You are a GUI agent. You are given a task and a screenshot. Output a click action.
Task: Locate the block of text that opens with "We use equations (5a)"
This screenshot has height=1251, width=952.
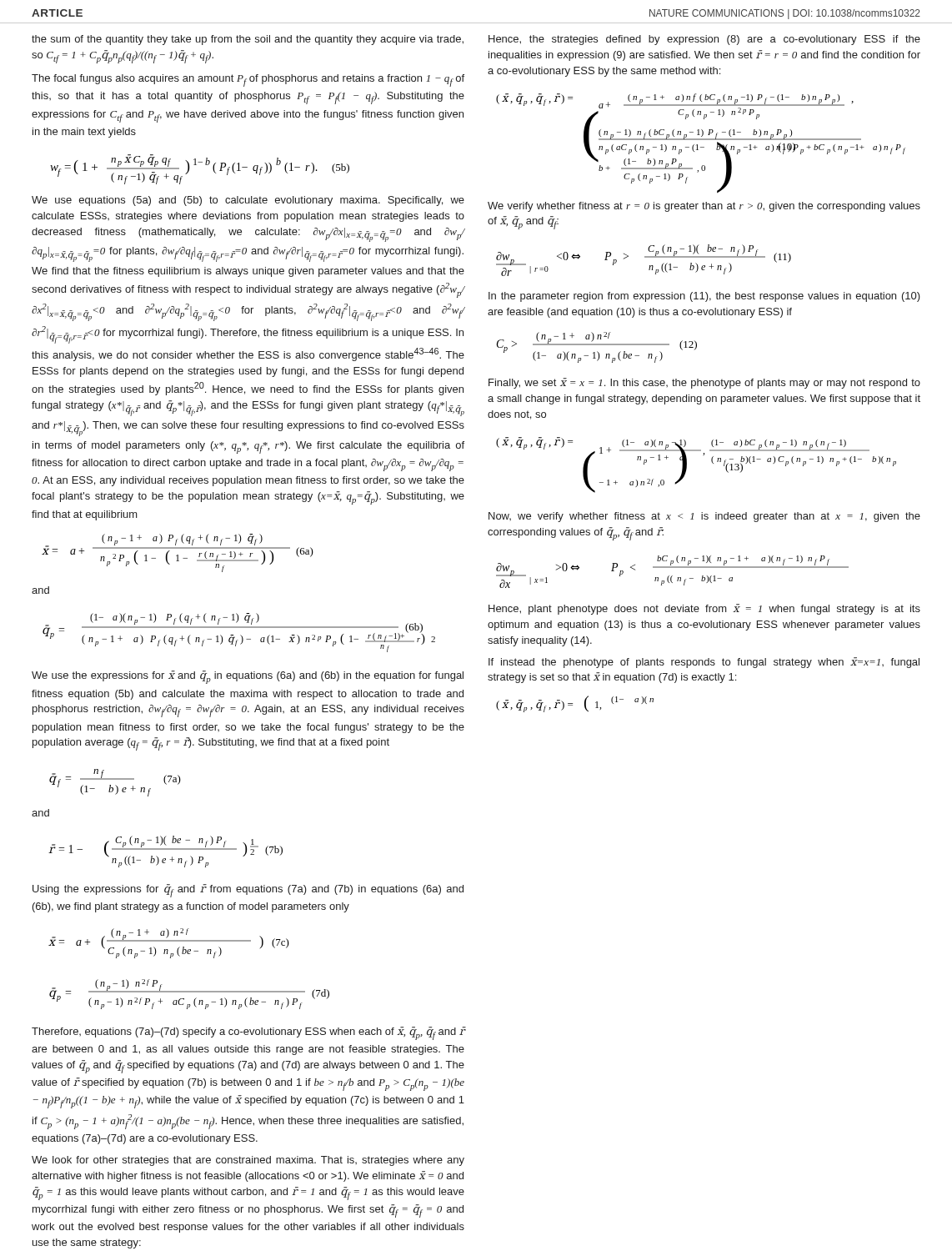pyautogui.click(x=248, y=357)
